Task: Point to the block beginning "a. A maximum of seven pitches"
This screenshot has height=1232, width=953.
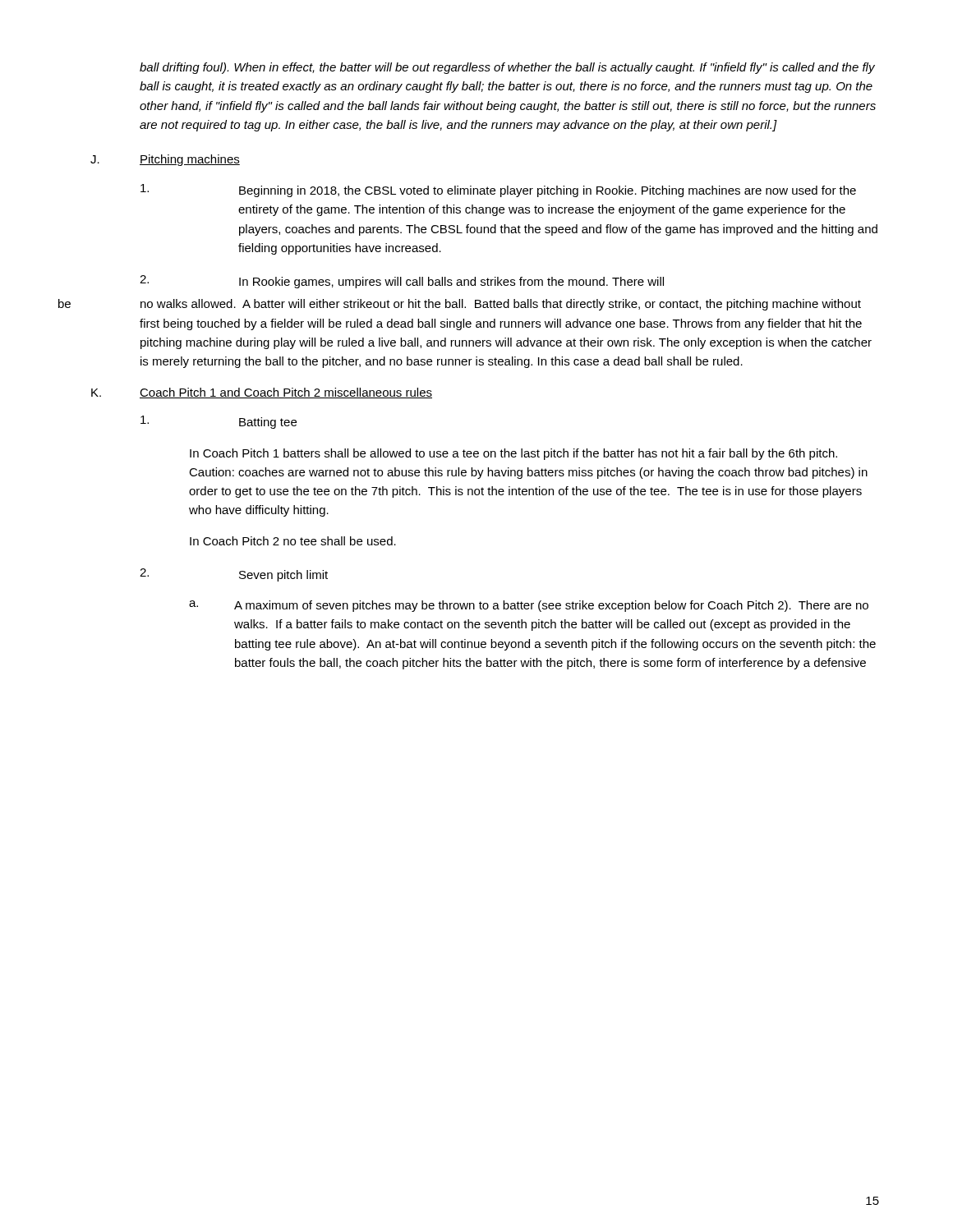Action: [x=485, y=634]
